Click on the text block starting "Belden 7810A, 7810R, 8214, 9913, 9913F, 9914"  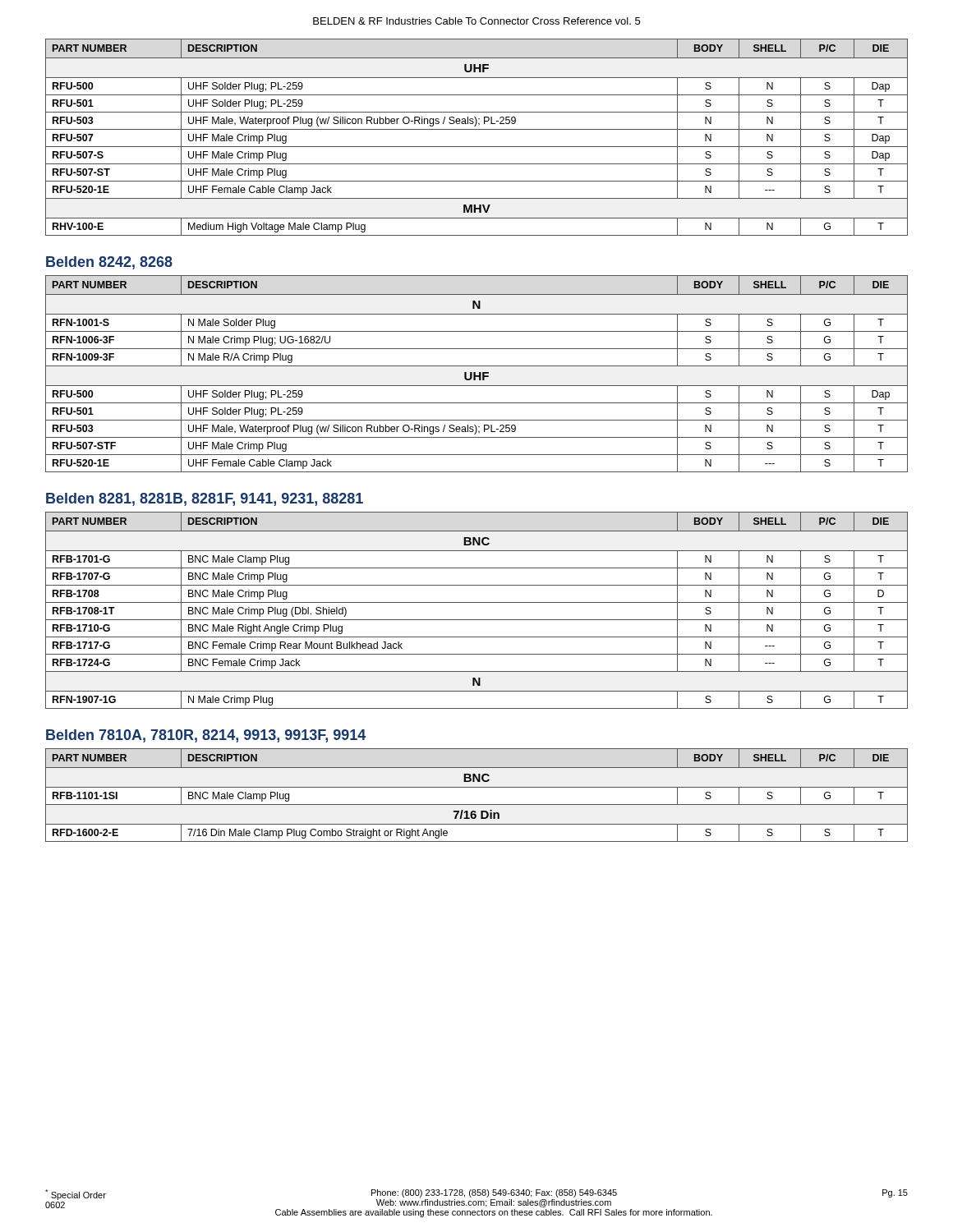[x=206, y=735]
